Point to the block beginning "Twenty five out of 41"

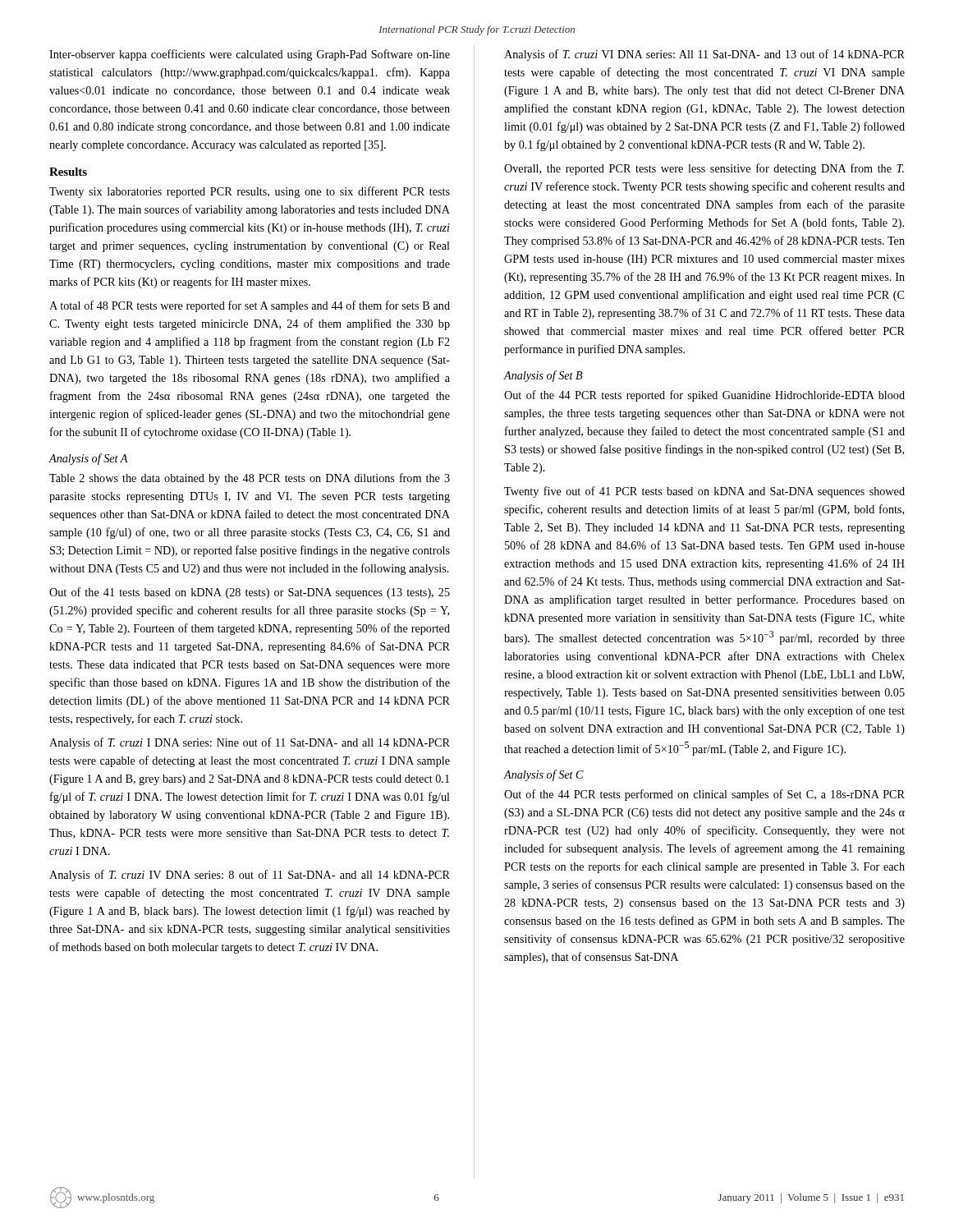[x=704, y=620]
